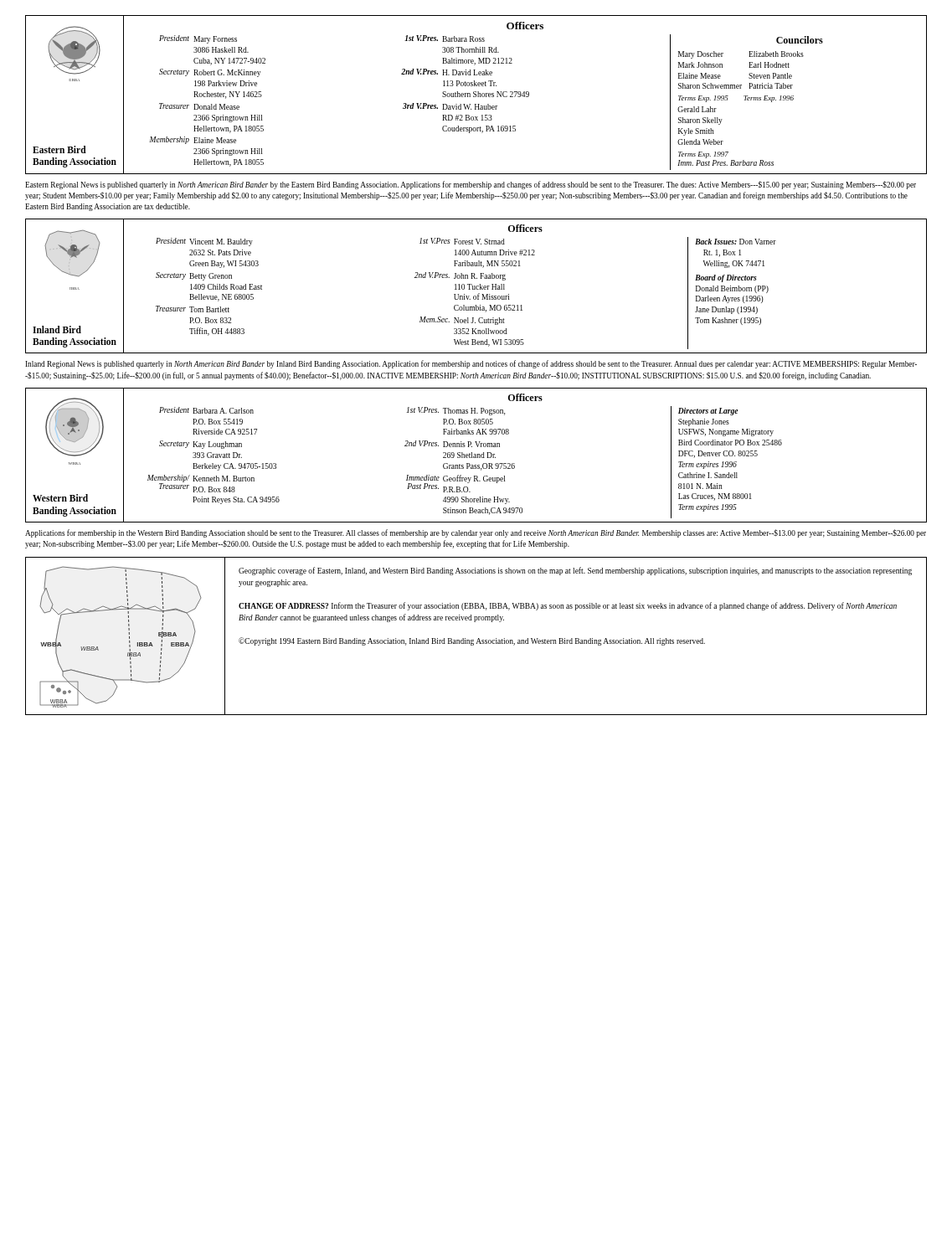Image resolution: width=952 pixels, height=1256 pixels.
Task: Select the table that reads "President Barbara A."
Action: [x=525, y=462]
